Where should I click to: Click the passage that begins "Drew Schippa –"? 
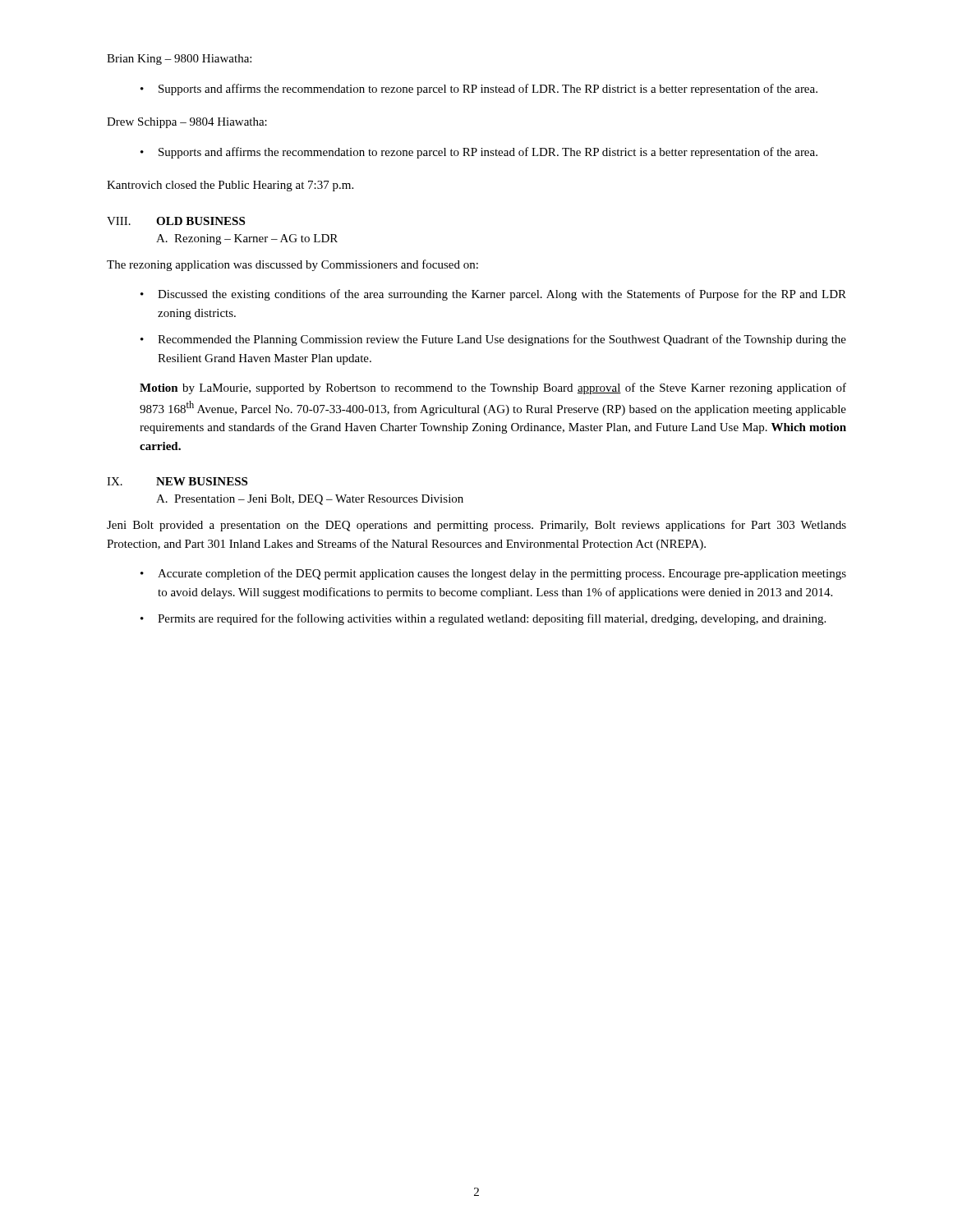click(187, 122)
